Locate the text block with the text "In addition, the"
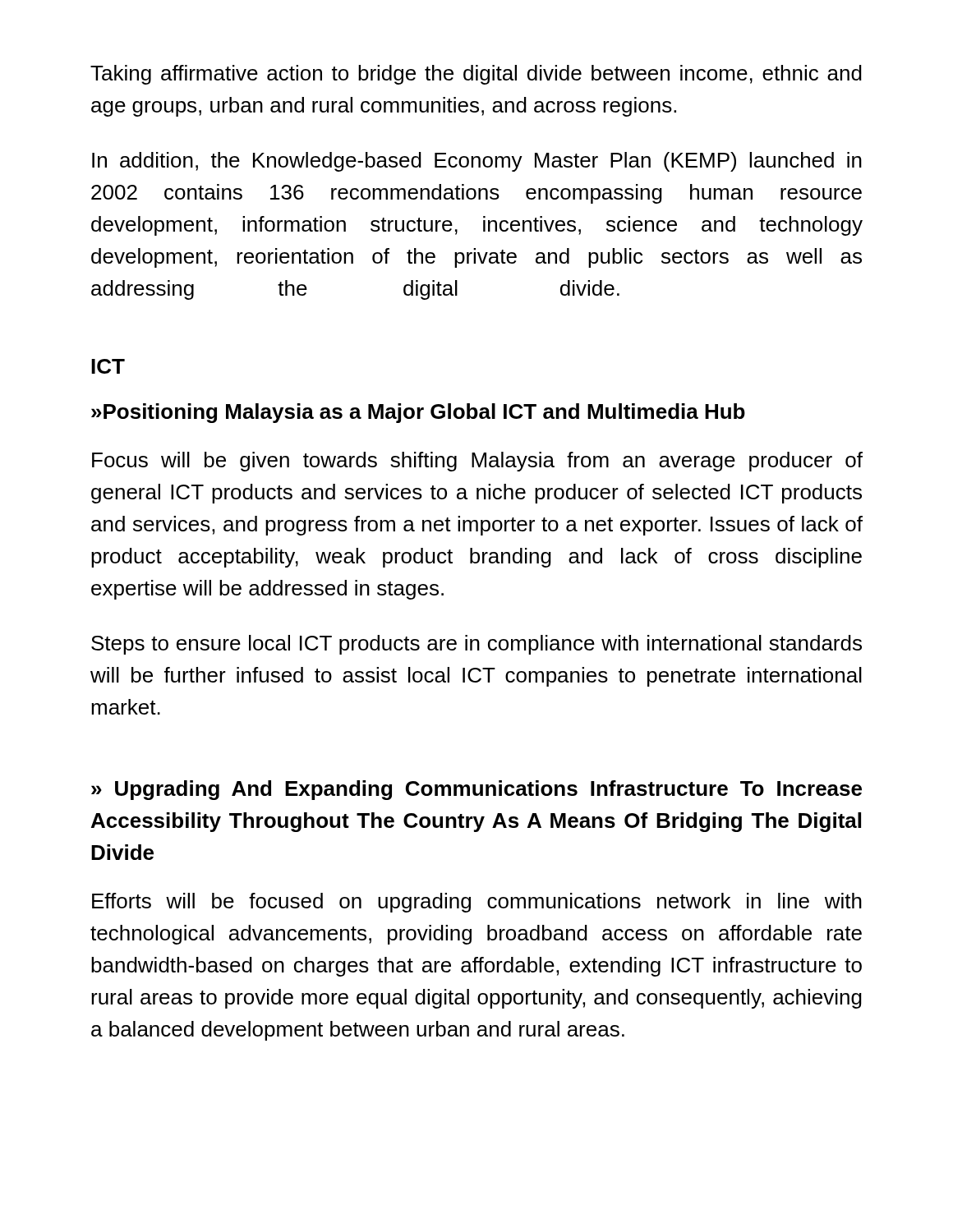This screenshot has width=953, height=1232. (476, 224)
